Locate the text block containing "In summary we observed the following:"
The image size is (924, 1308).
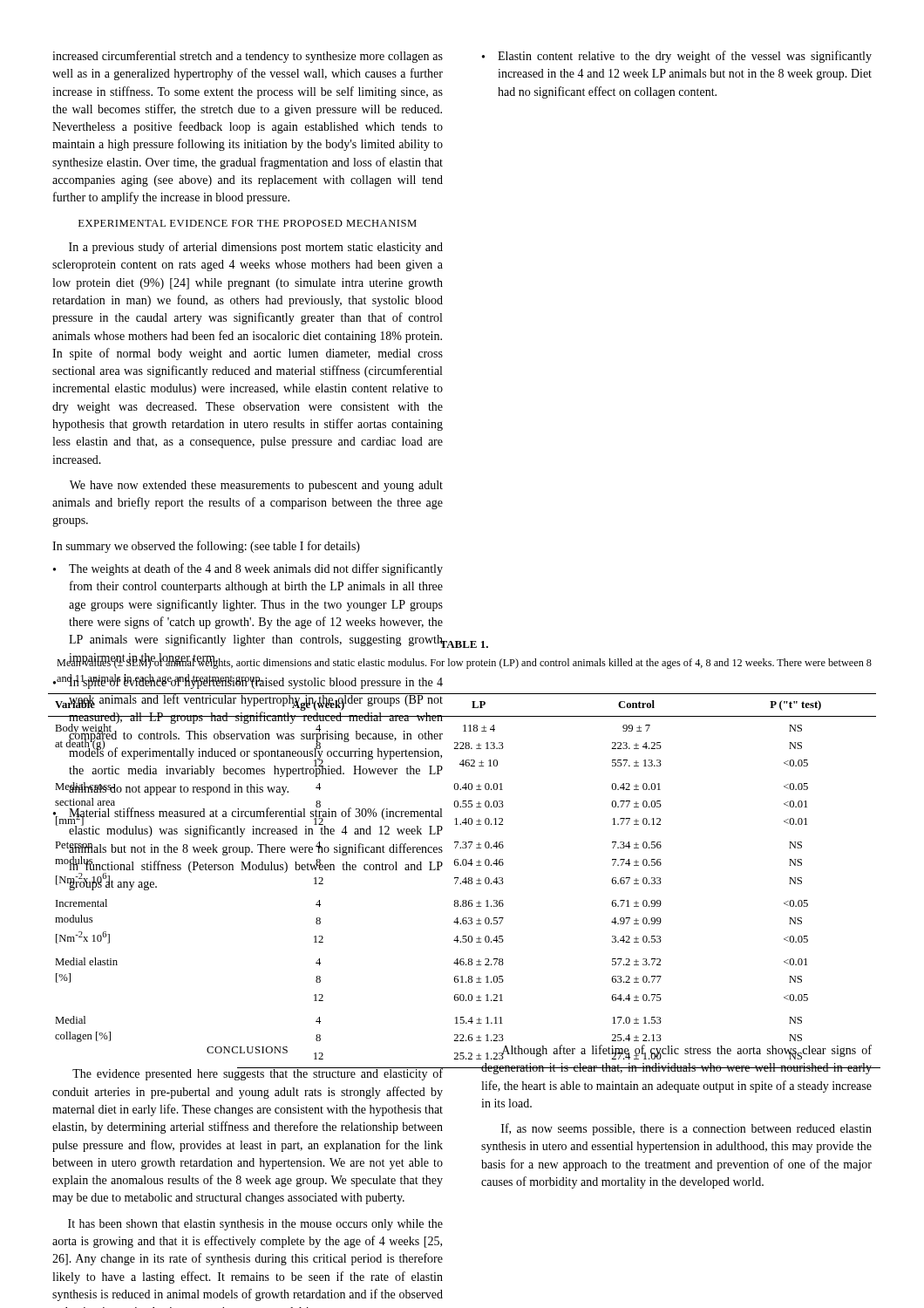206,546
